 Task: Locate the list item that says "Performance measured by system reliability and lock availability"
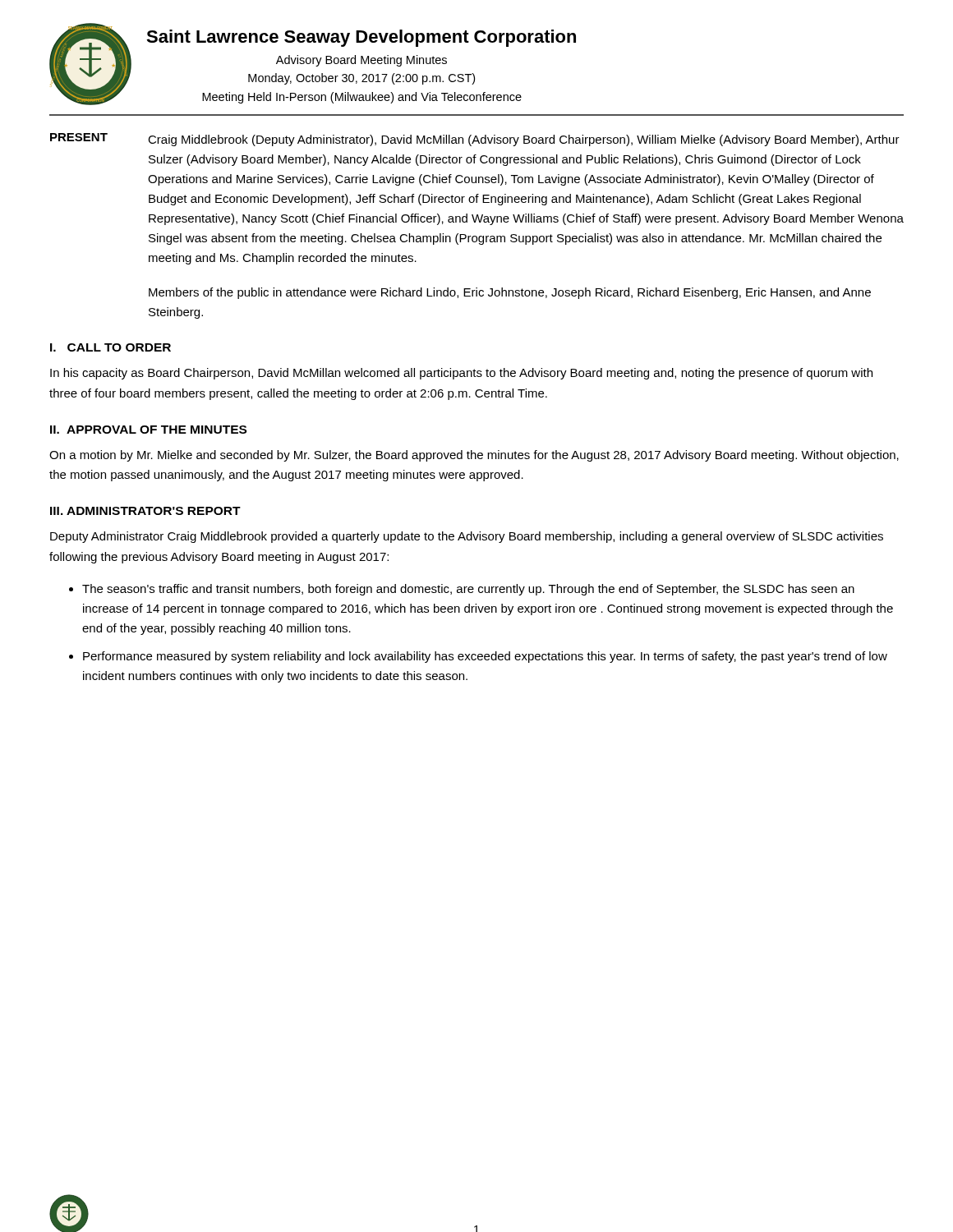(485, 665)
